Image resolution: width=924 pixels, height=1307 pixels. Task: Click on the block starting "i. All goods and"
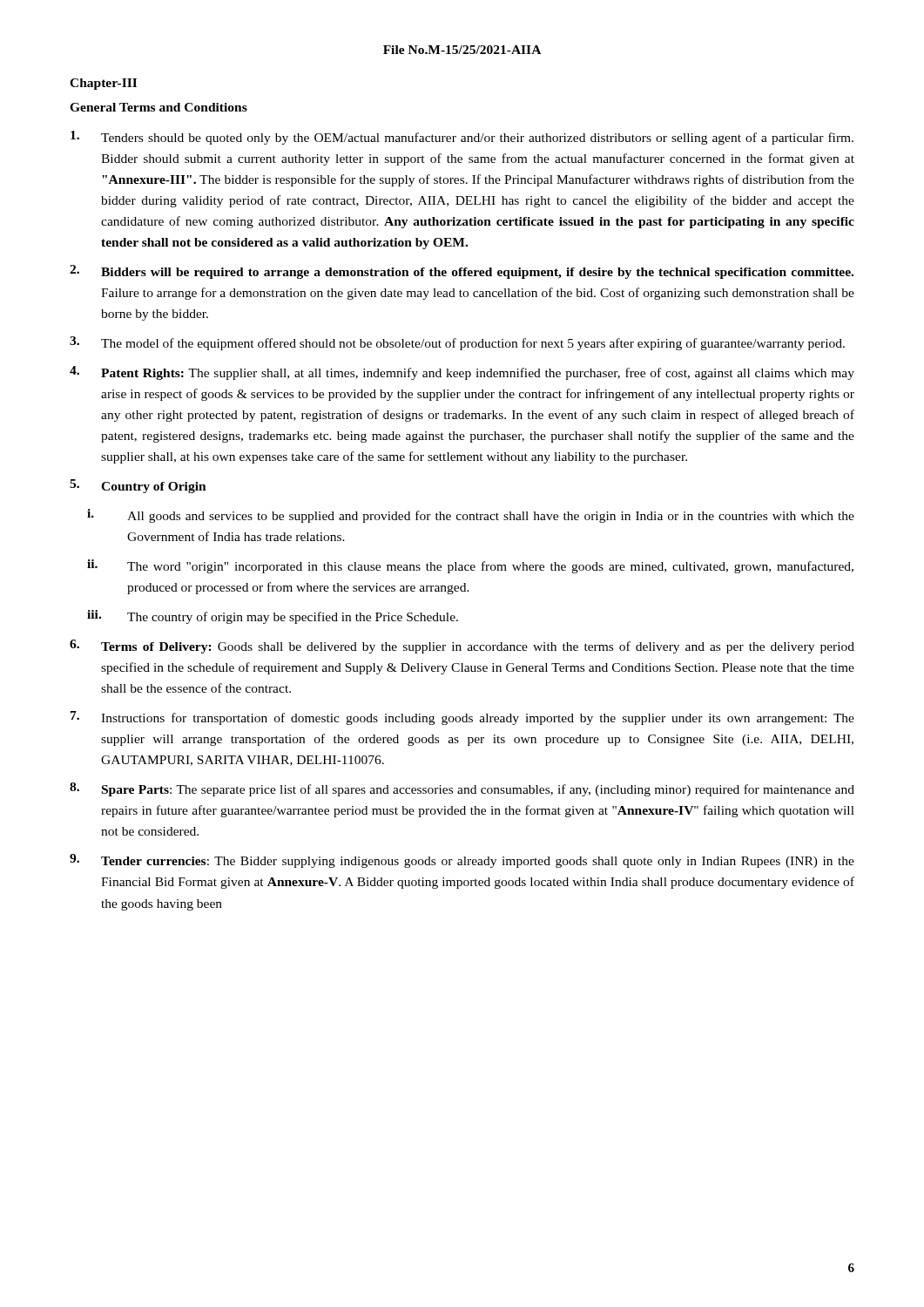click(x=462, y=527)
